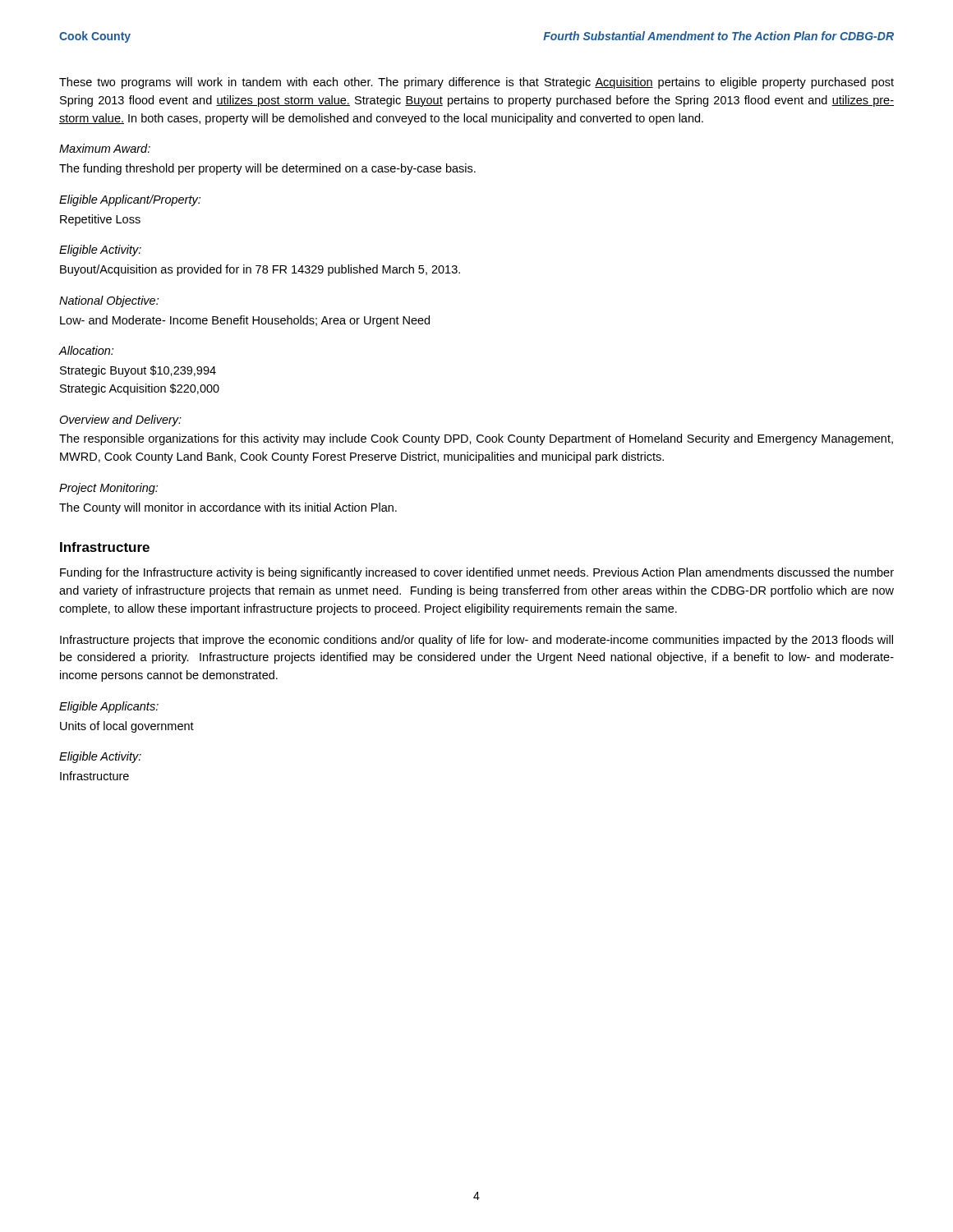Select the text block with the text "Infrastructure projects that improve the"
Image resolution: width=953 pixels, height=1232 pixels.
pyautogui.click(x=476, y=657)
